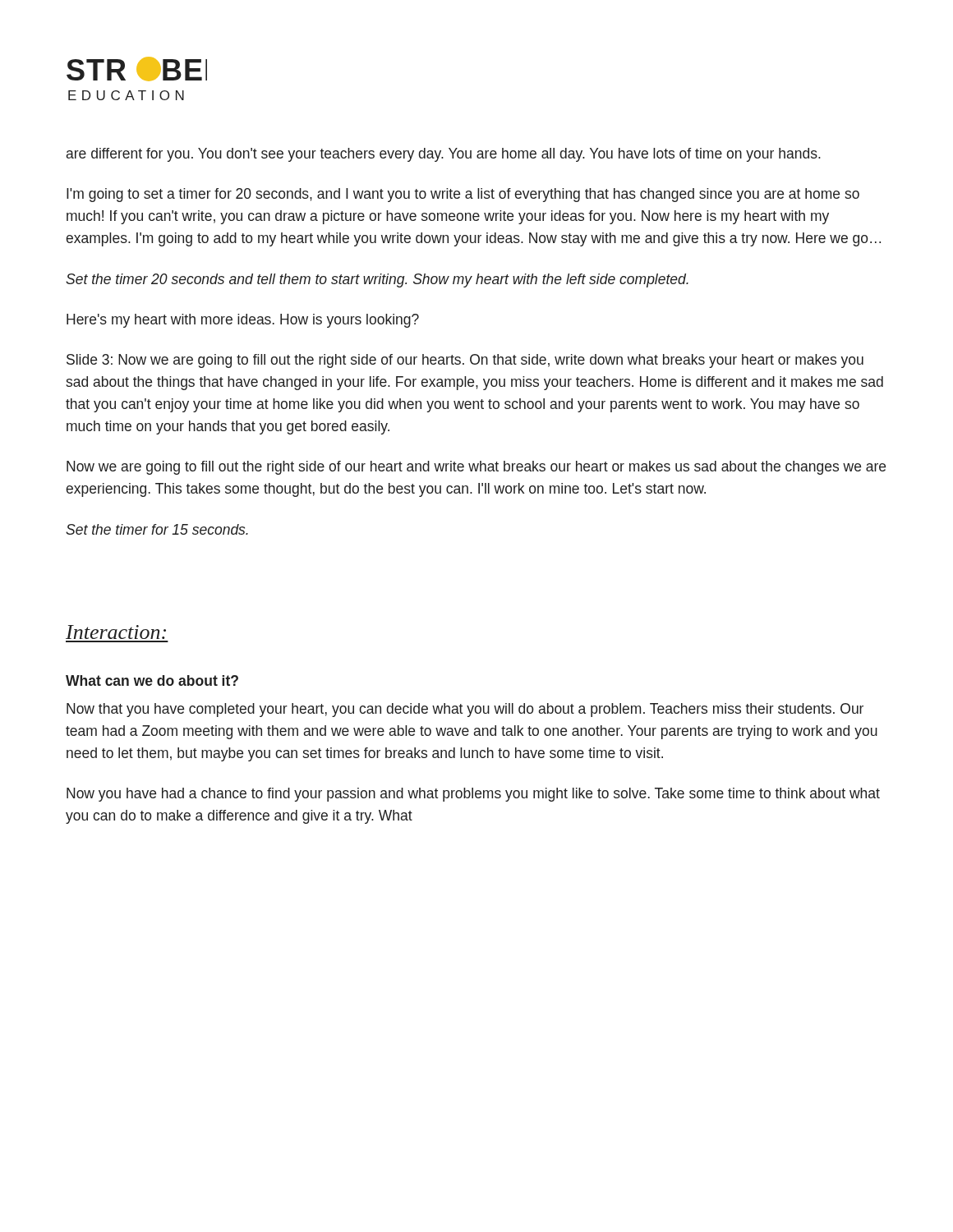The width and height of the screenshot is (953, 1232).
Task: Click on the text block that reads "Set the timer 20 seconds"
Action: (x=378, y=279)
